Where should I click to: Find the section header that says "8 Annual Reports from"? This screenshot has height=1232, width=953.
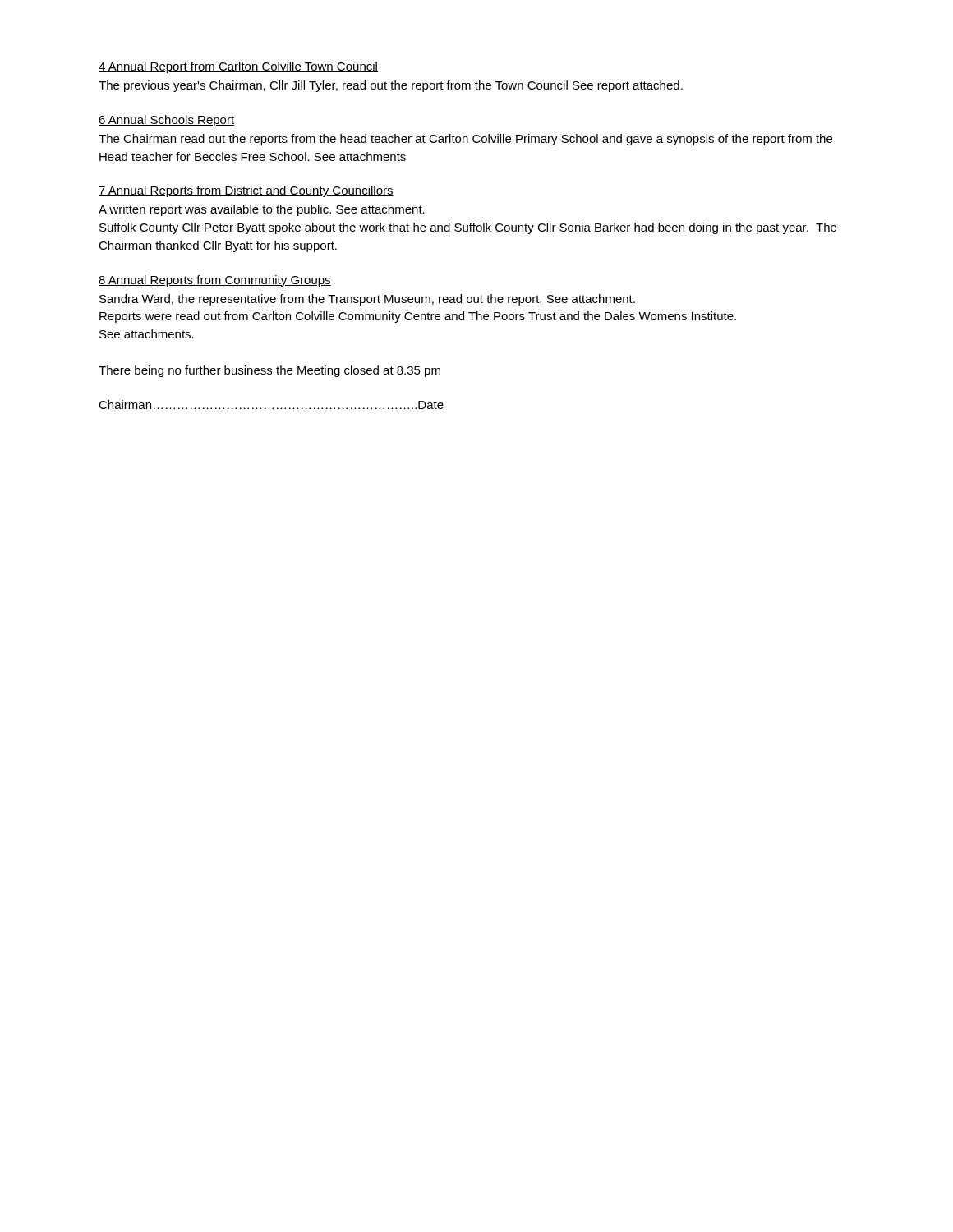point(215,279)
